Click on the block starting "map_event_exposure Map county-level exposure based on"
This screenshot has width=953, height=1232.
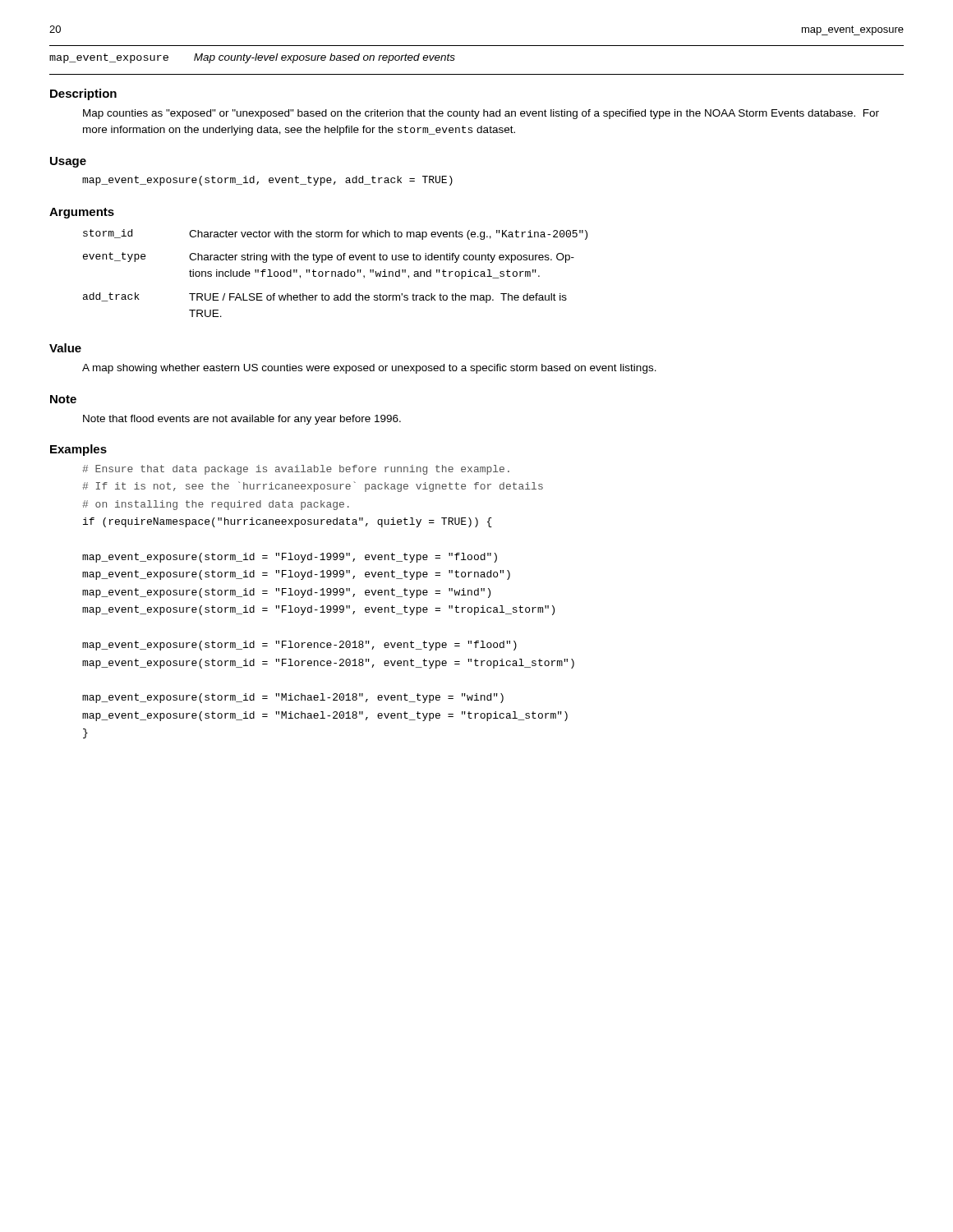click(x=252, y=57)
